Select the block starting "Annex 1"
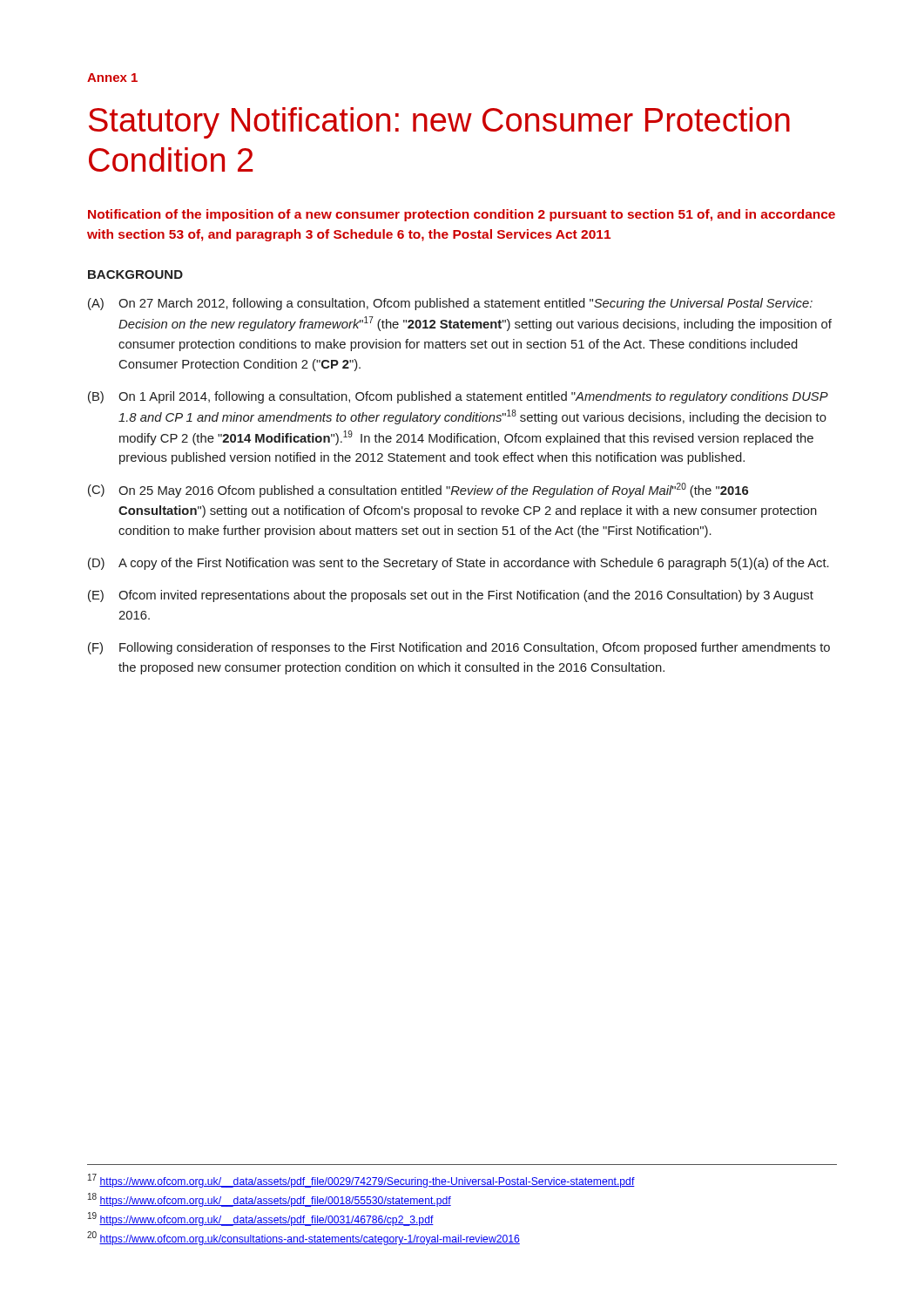Viewport: 924px width, 1307px height. (x=113, y=77)
